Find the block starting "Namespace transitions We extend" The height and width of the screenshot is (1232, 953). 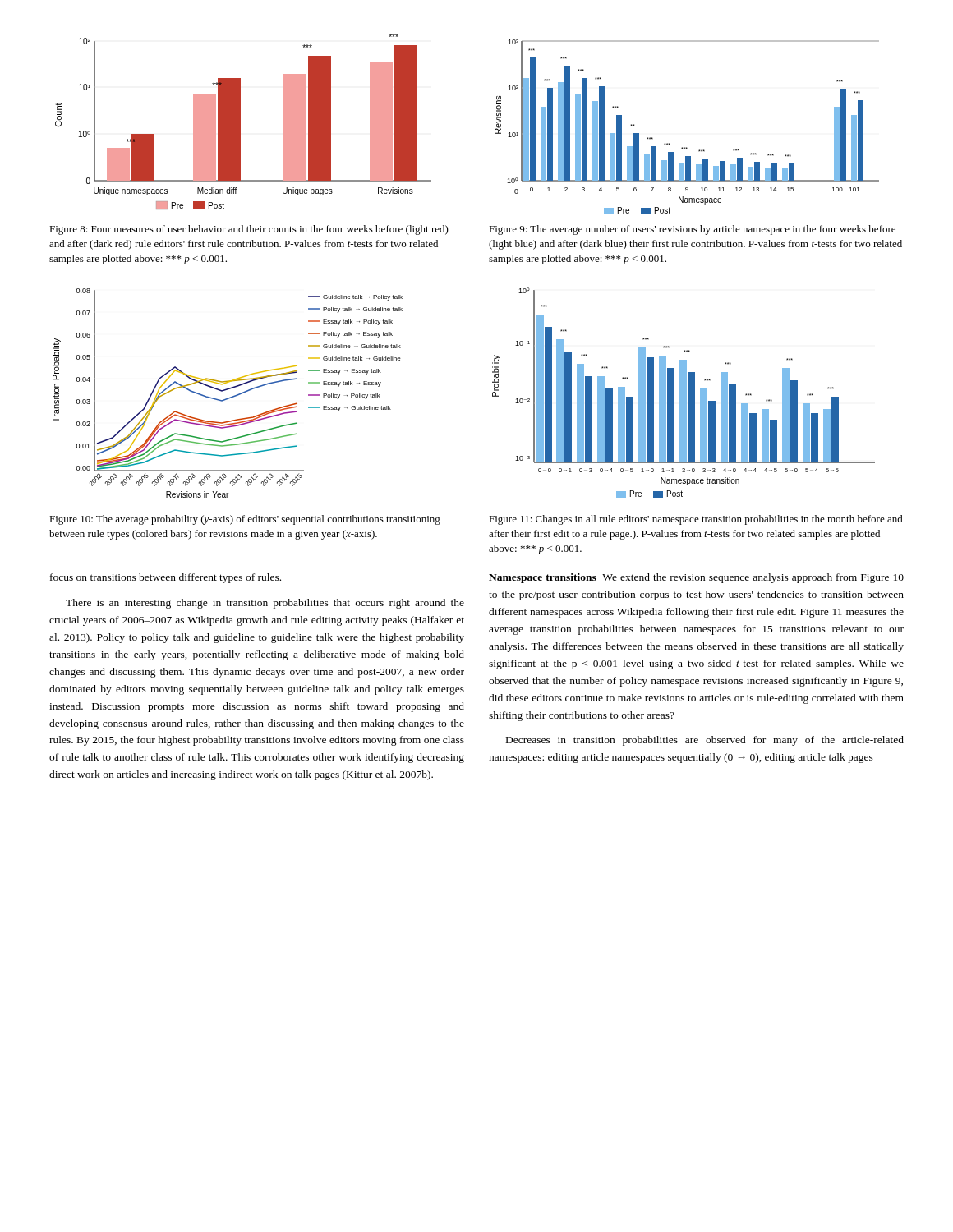(696, 646)
